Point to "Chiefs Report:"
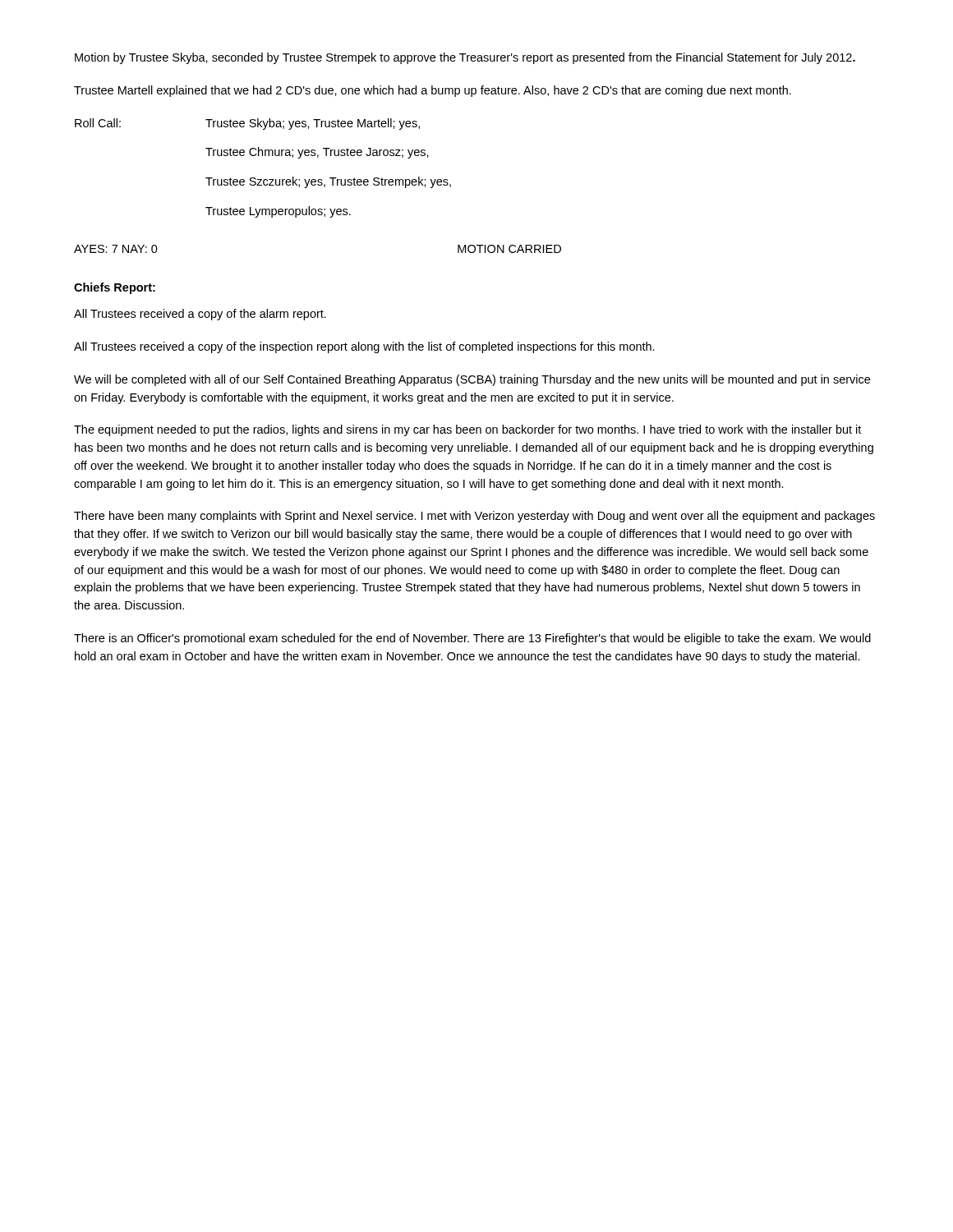This screenshot has height=1232, width=953. (115, 288)
